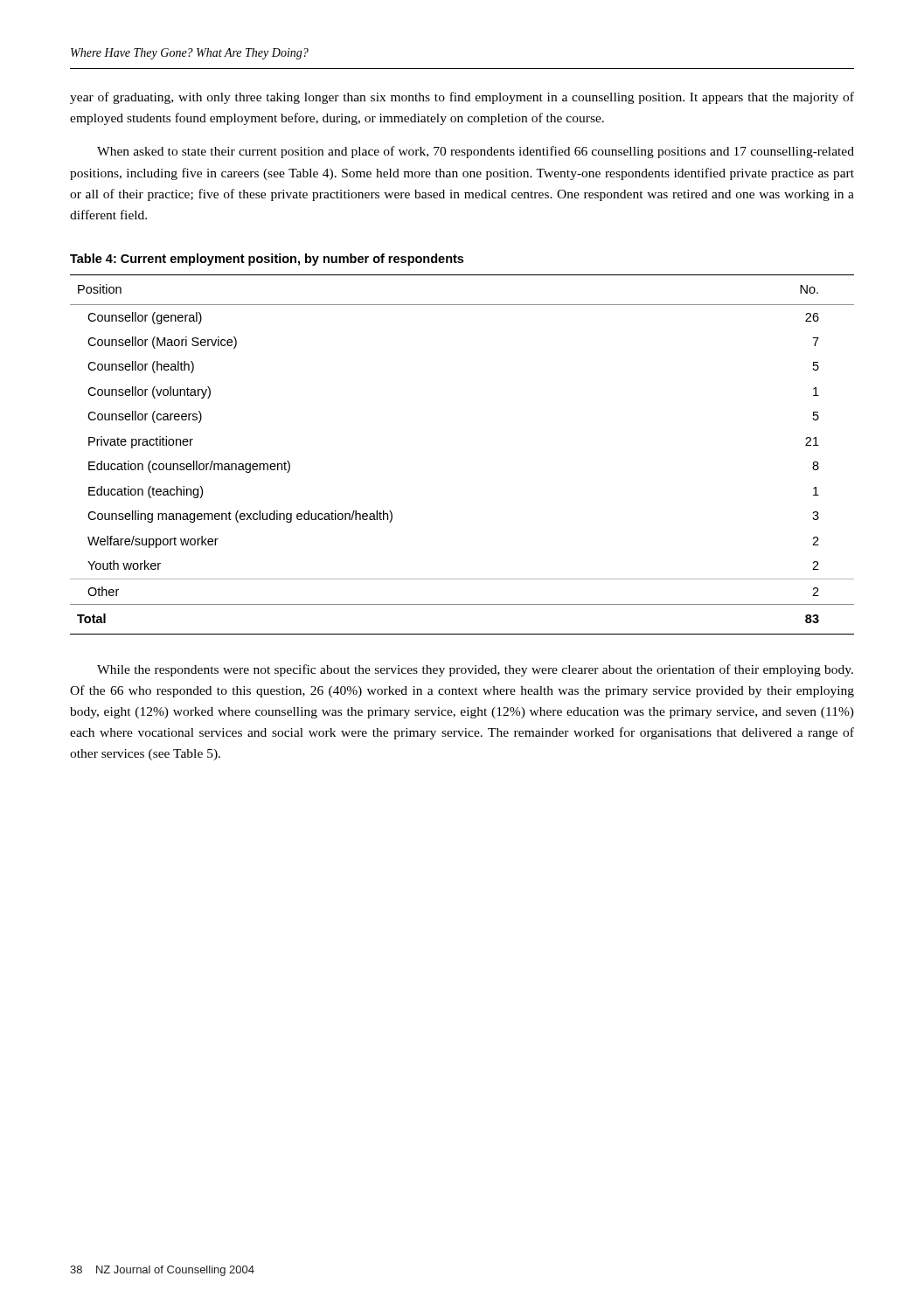
Task: Select the table that reads "Education (teaching)"
Action: 462,454
